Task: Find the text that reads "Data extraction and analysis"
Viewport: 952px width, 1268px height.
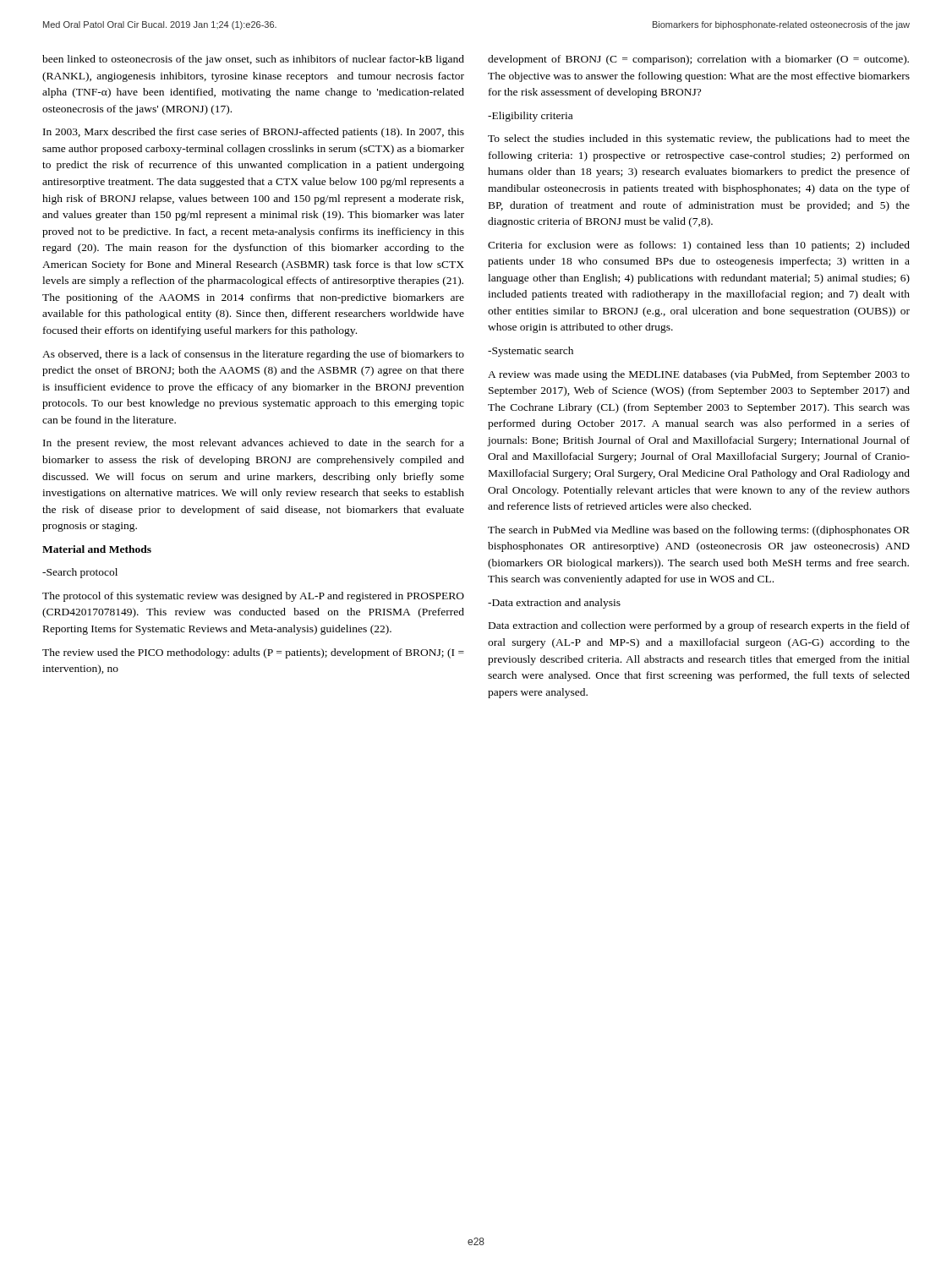Action: coord(554,604)
